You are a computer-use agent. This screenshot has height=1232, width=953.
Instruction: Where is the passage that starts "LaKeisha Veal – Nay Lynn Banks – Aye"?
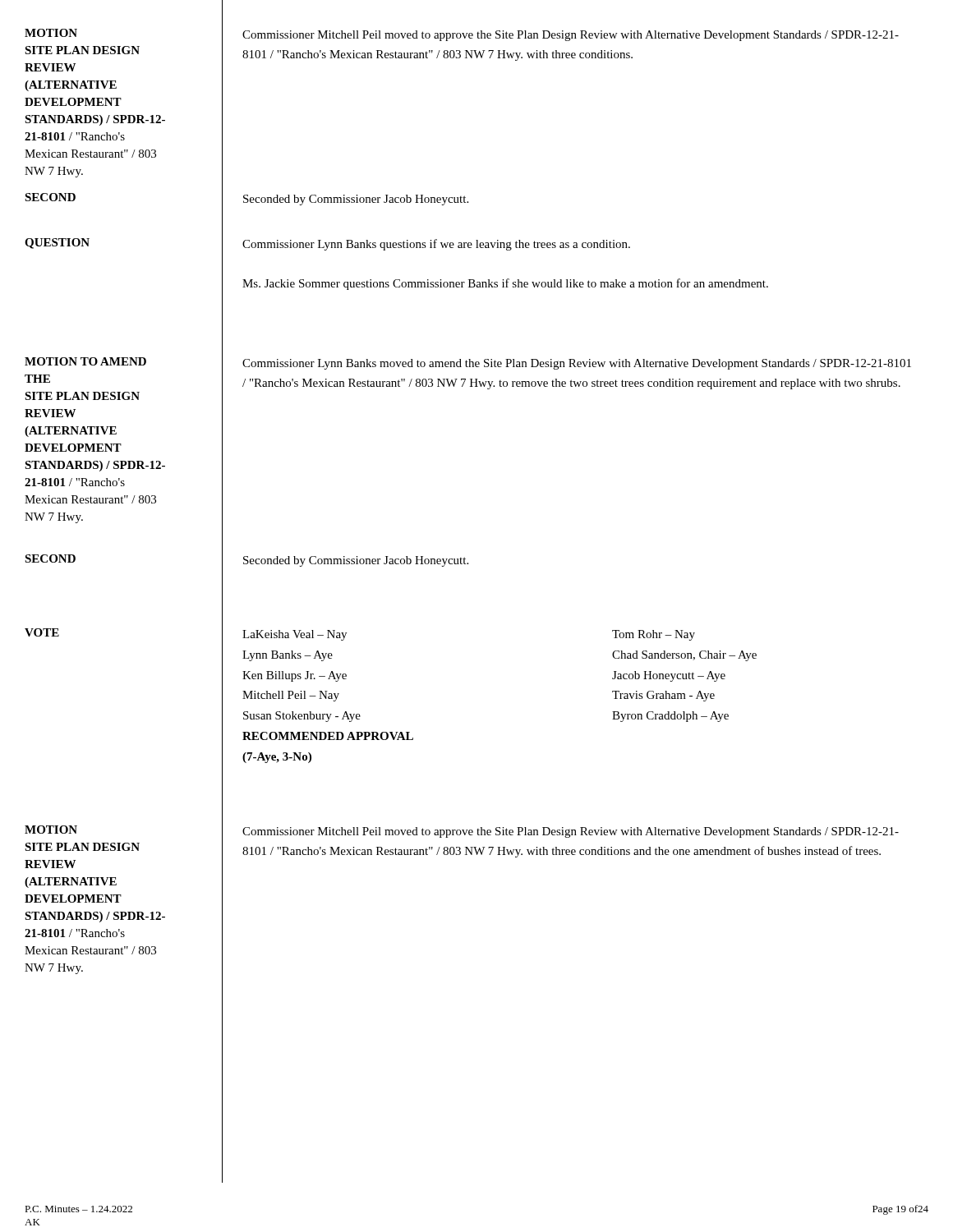299,634
